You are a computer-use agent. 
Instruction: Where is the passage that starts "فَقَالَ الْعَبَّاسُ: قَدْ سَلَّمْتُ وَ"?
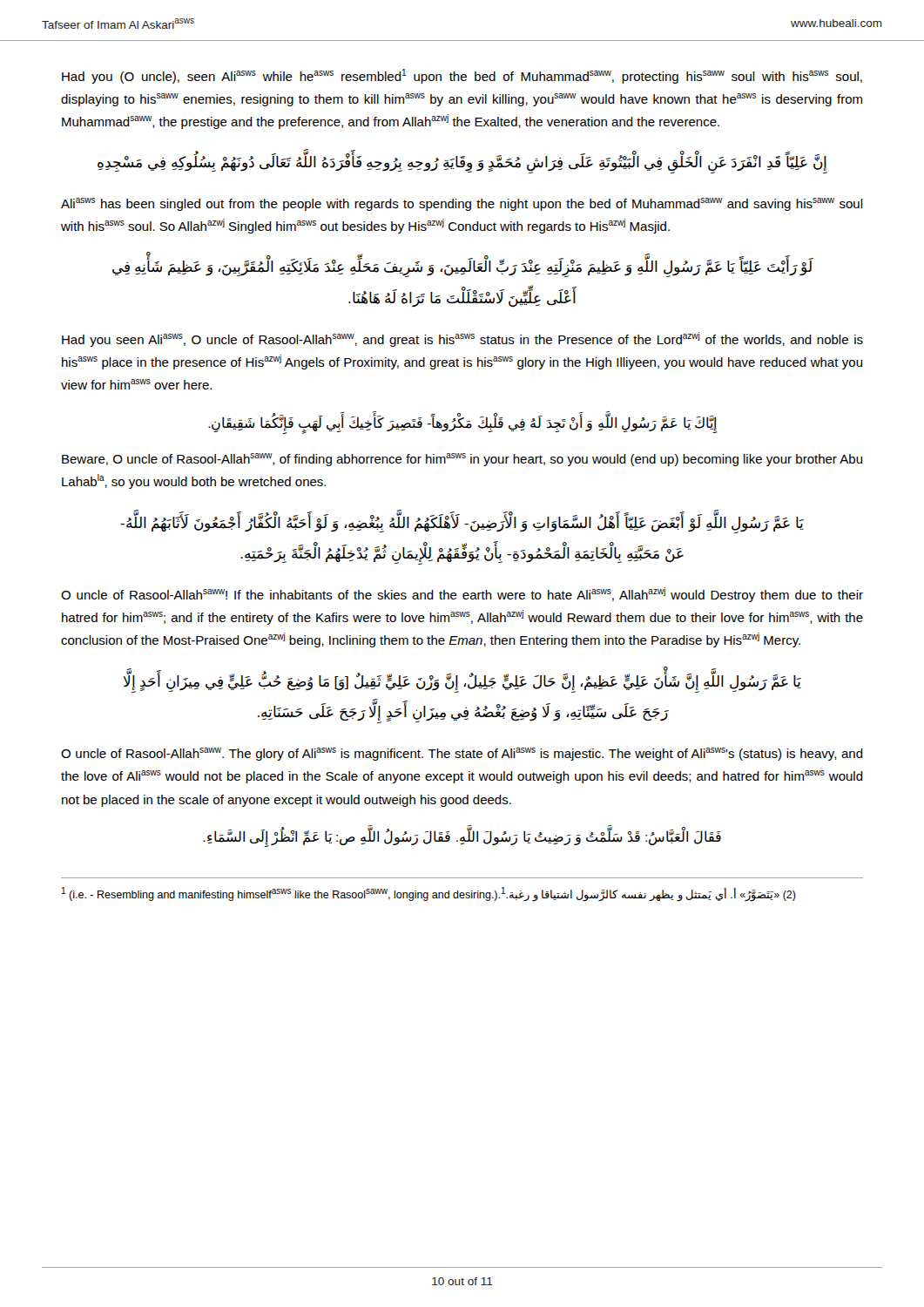(x=462, y=837)
